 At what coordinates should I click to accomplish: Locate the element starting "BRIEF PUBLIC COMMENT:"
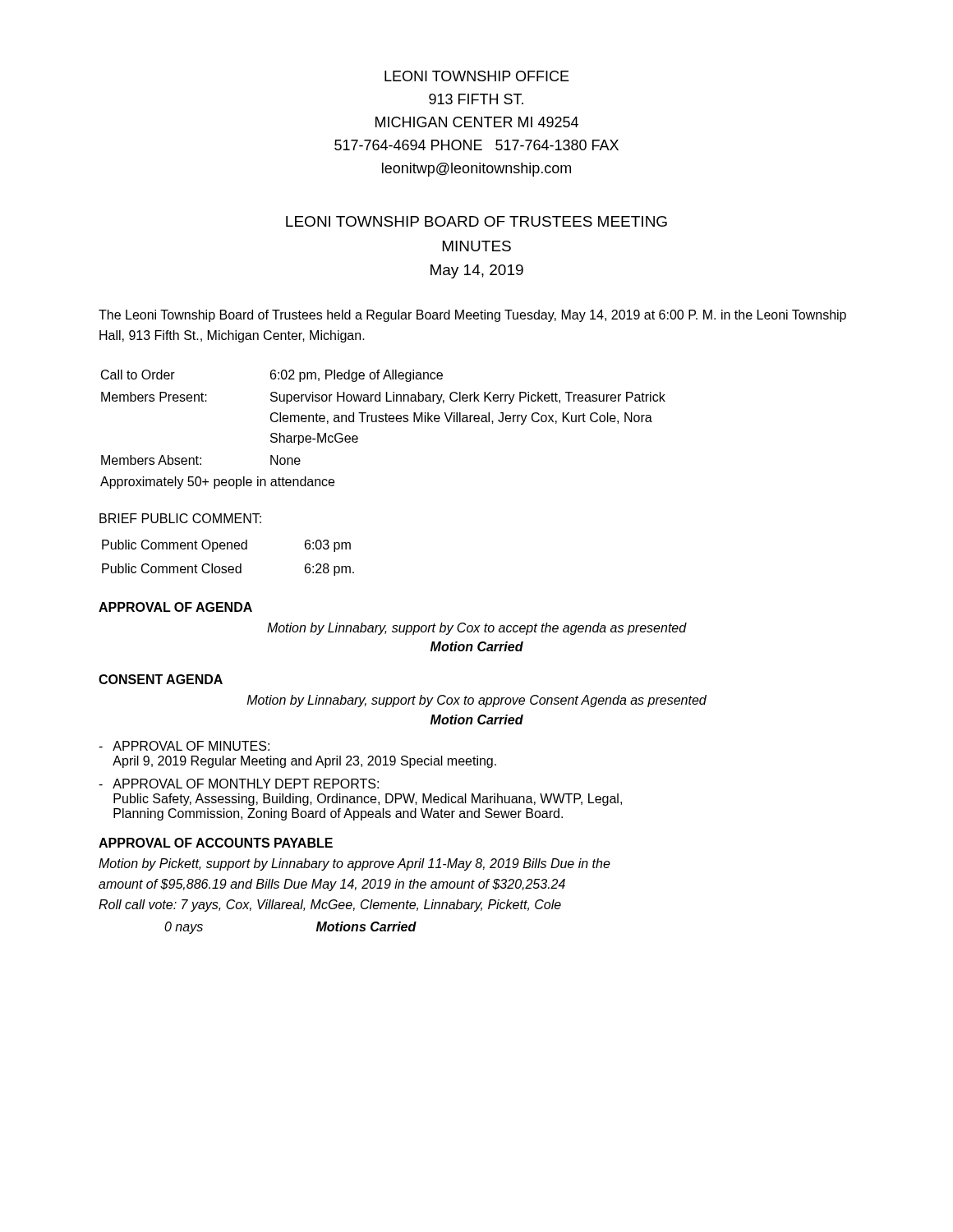[x=180, y=519]
